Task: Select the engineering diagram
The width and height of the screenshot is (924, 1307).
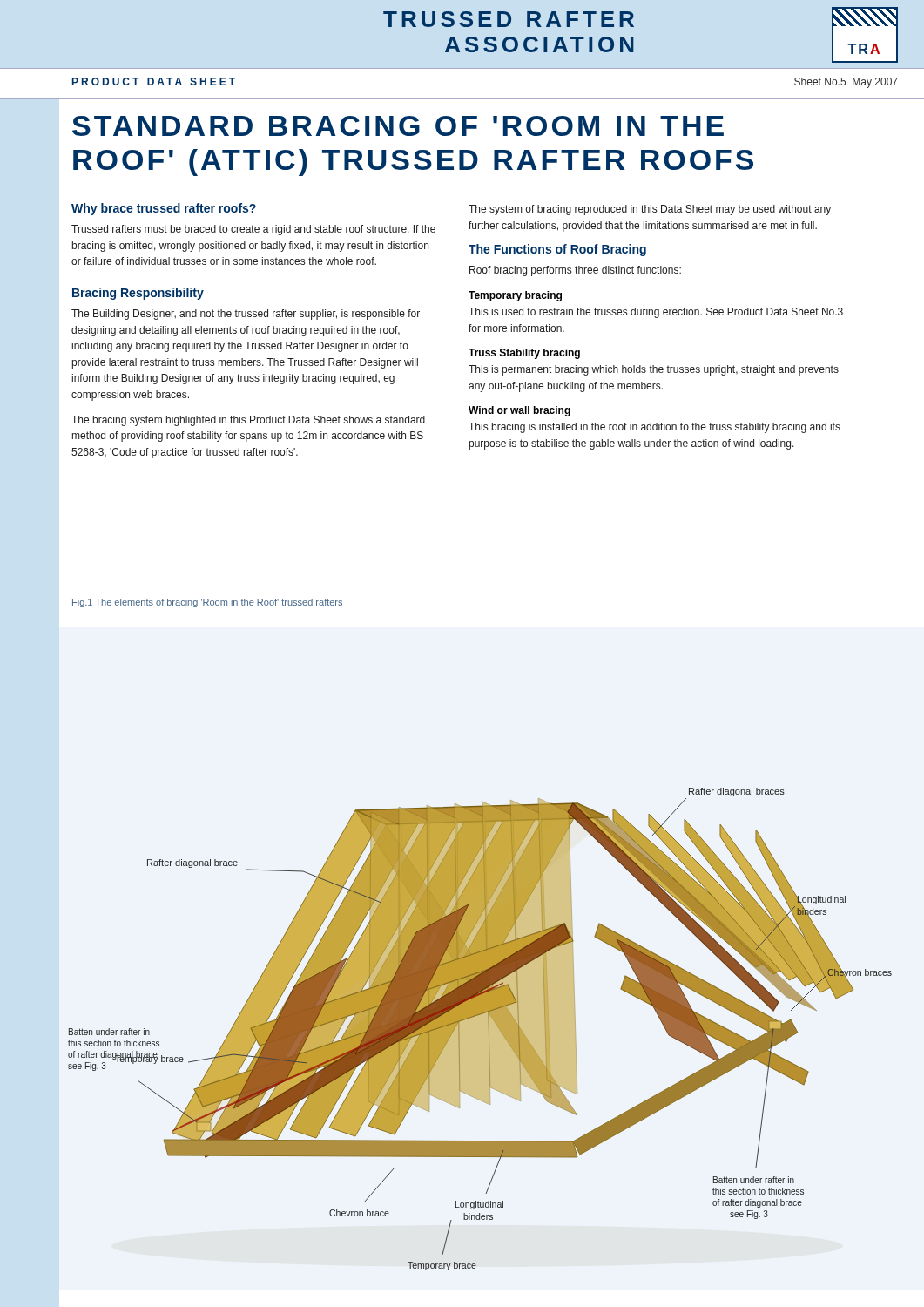Action: pos(492,958)
